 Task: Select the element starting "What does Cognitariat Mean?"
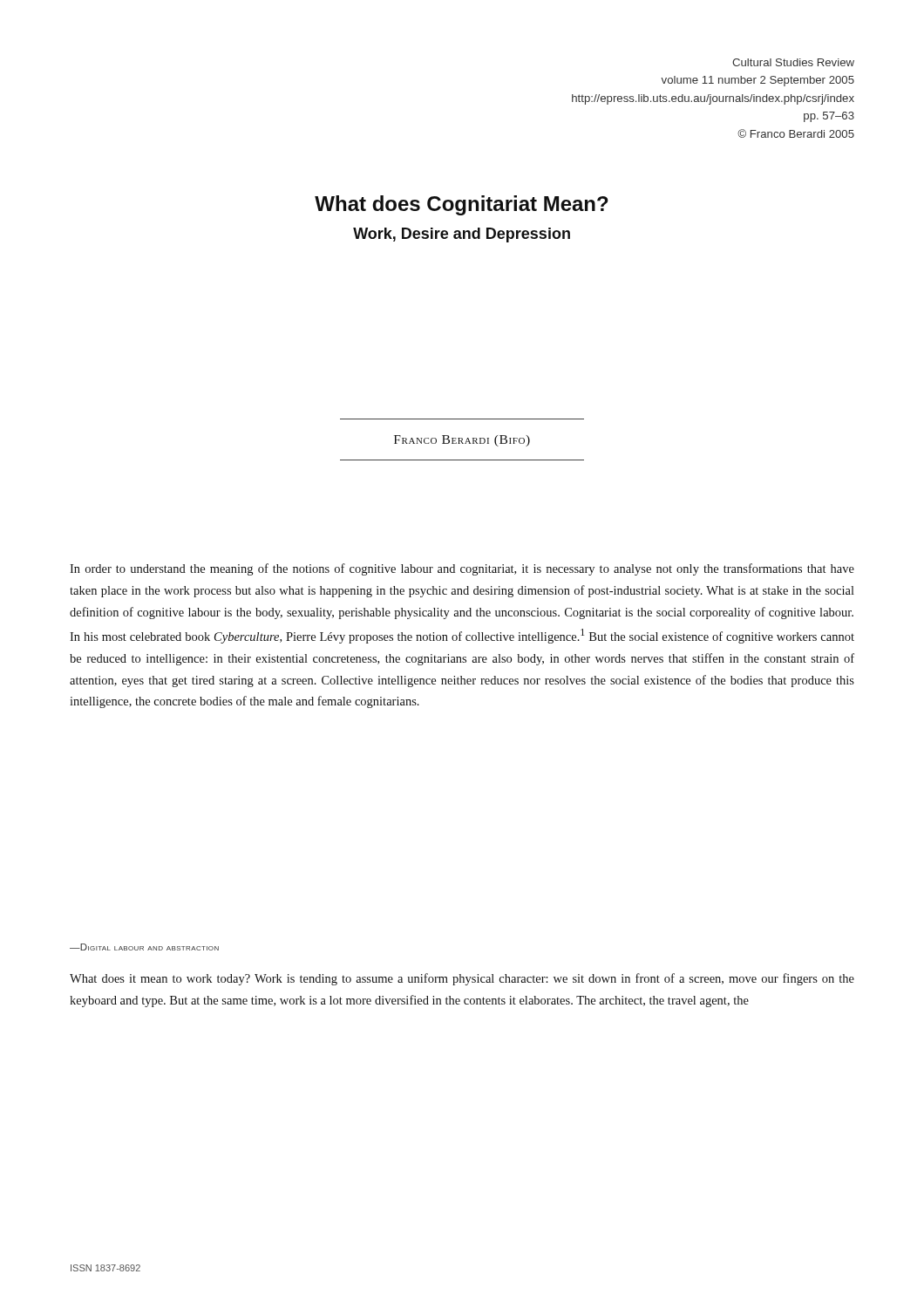[462, 204]
